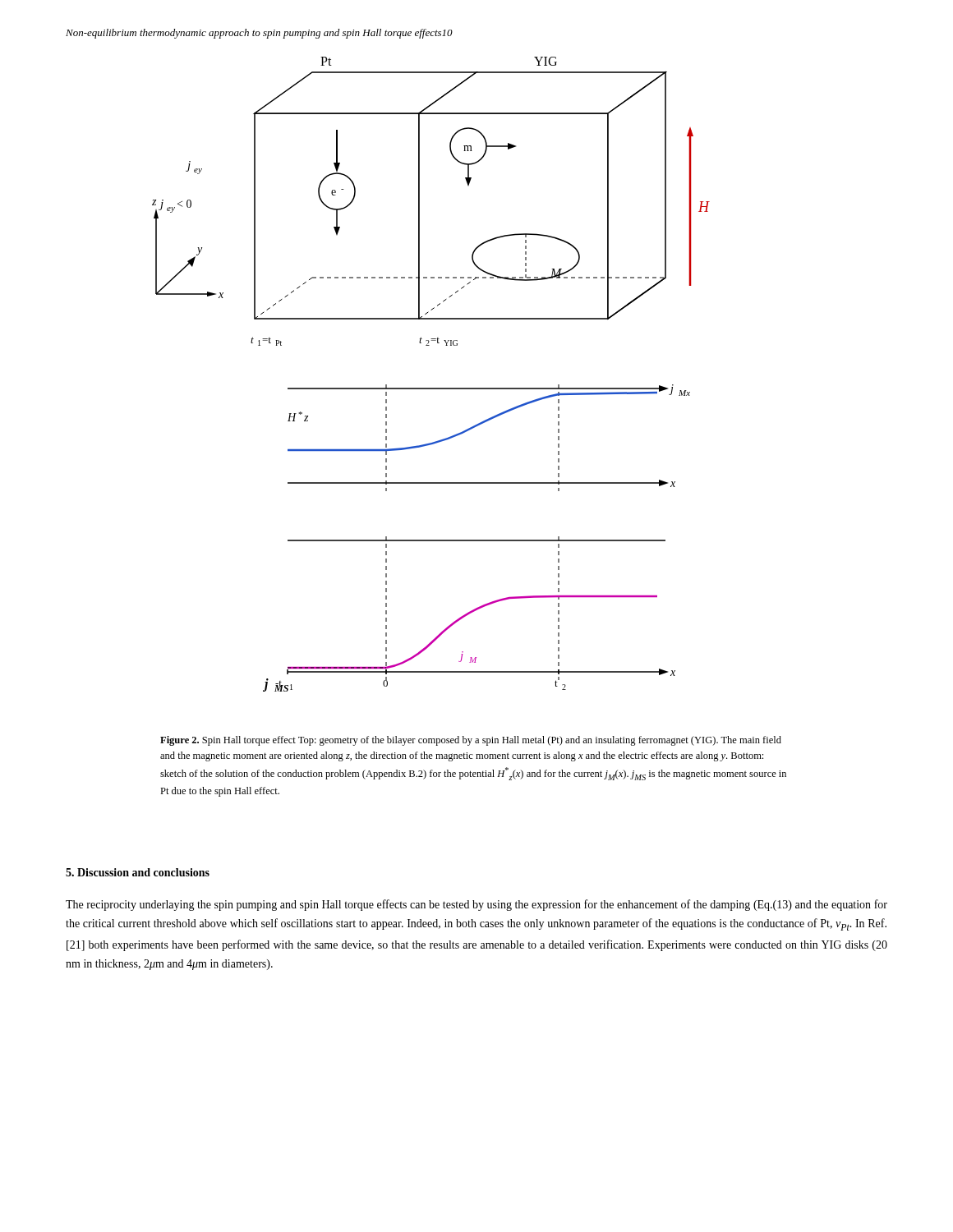953x1232 pixels.
Task: Point to the block starting "5. Discussion and conclusions"
Action: pyautogui.click(x=138, y=873)
